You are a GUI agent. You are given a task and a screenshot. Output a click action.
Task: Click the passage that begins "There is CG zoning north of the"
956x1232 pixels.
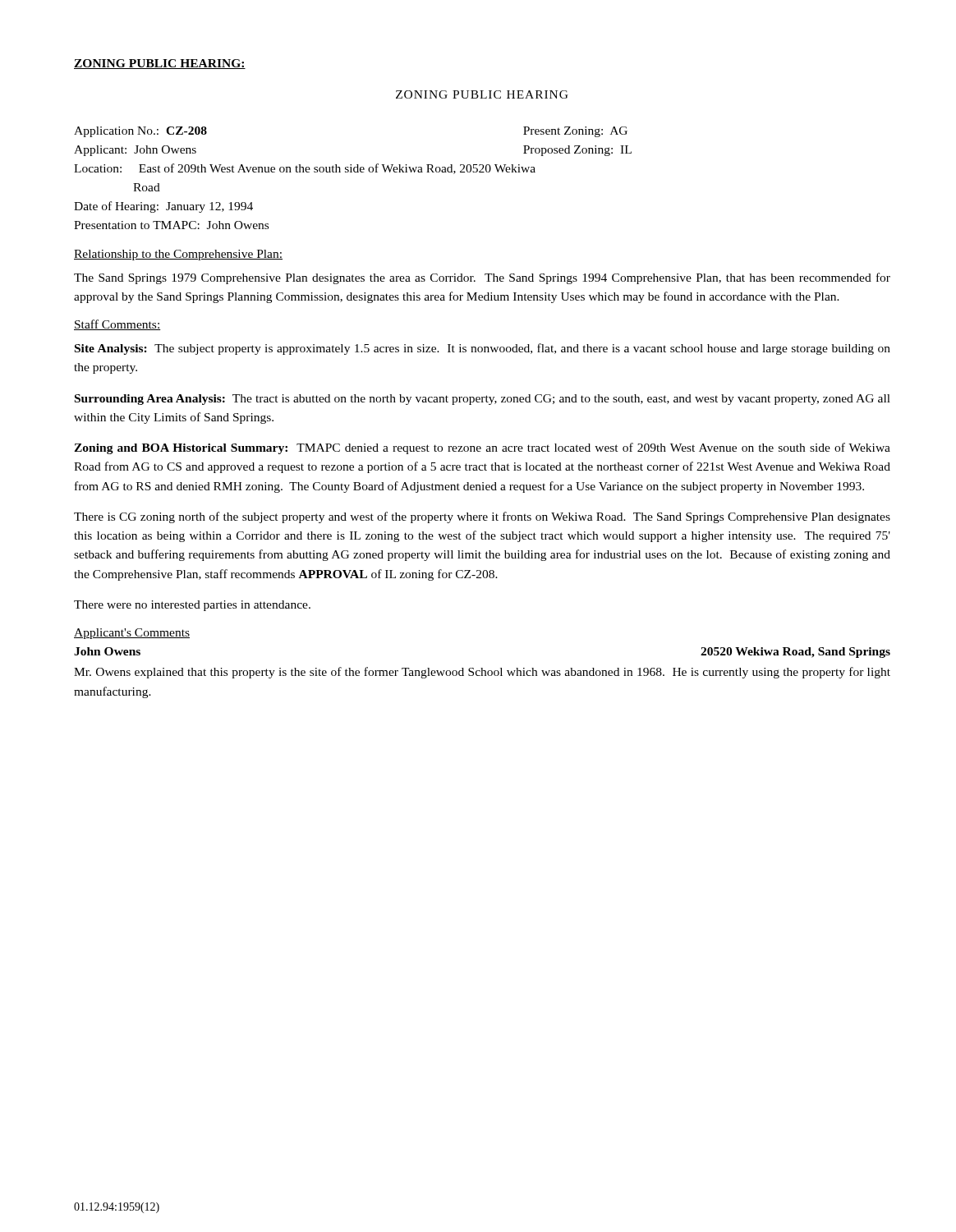coord(482,545)
